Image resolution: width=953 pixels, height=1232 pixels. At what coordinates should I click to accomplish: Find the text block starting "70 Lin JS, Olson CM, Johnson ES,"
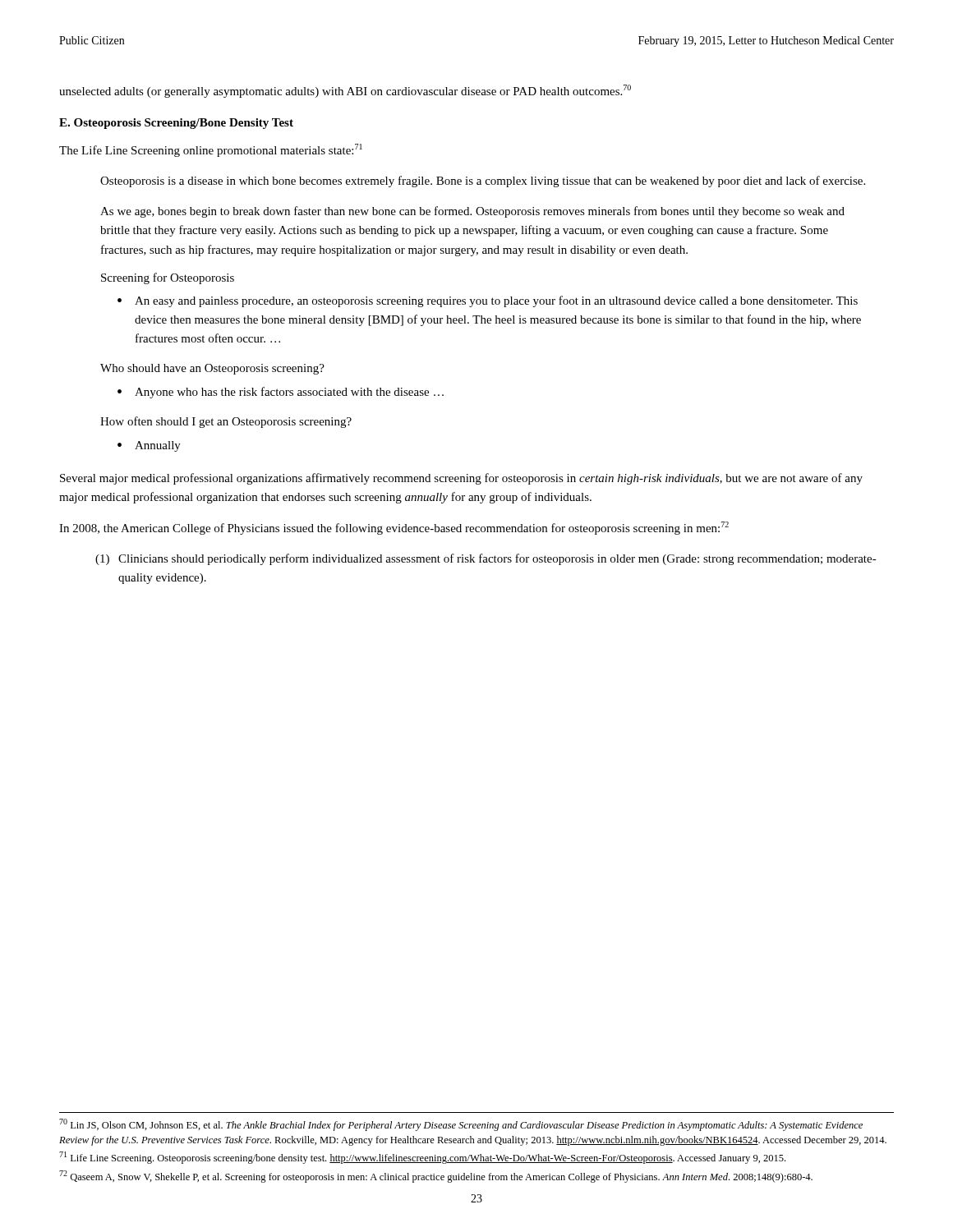pyautogui.click(x=473, y=1132)
